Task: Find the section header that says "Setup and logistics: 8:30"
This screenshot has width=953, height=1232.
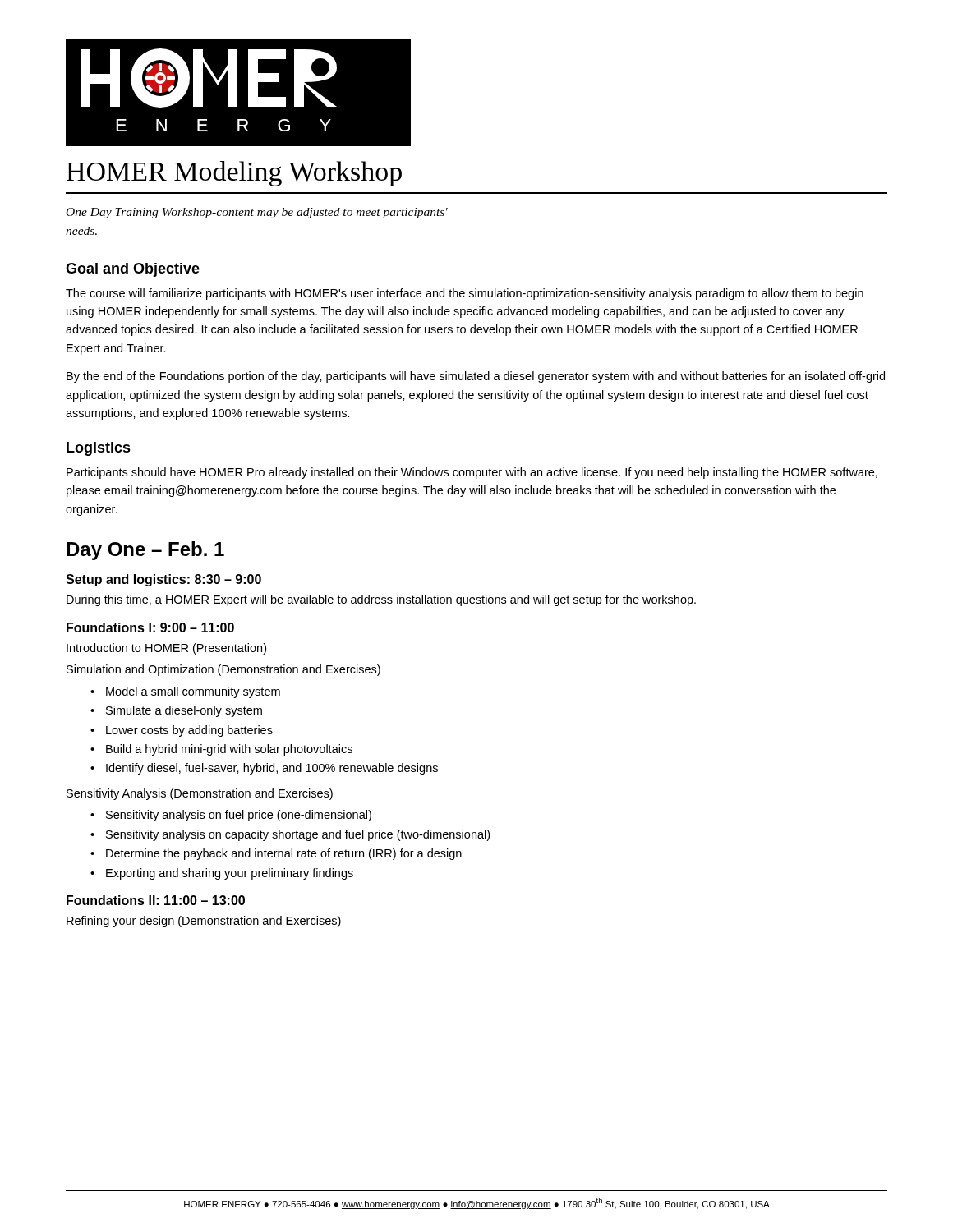Action: point(164,580)
